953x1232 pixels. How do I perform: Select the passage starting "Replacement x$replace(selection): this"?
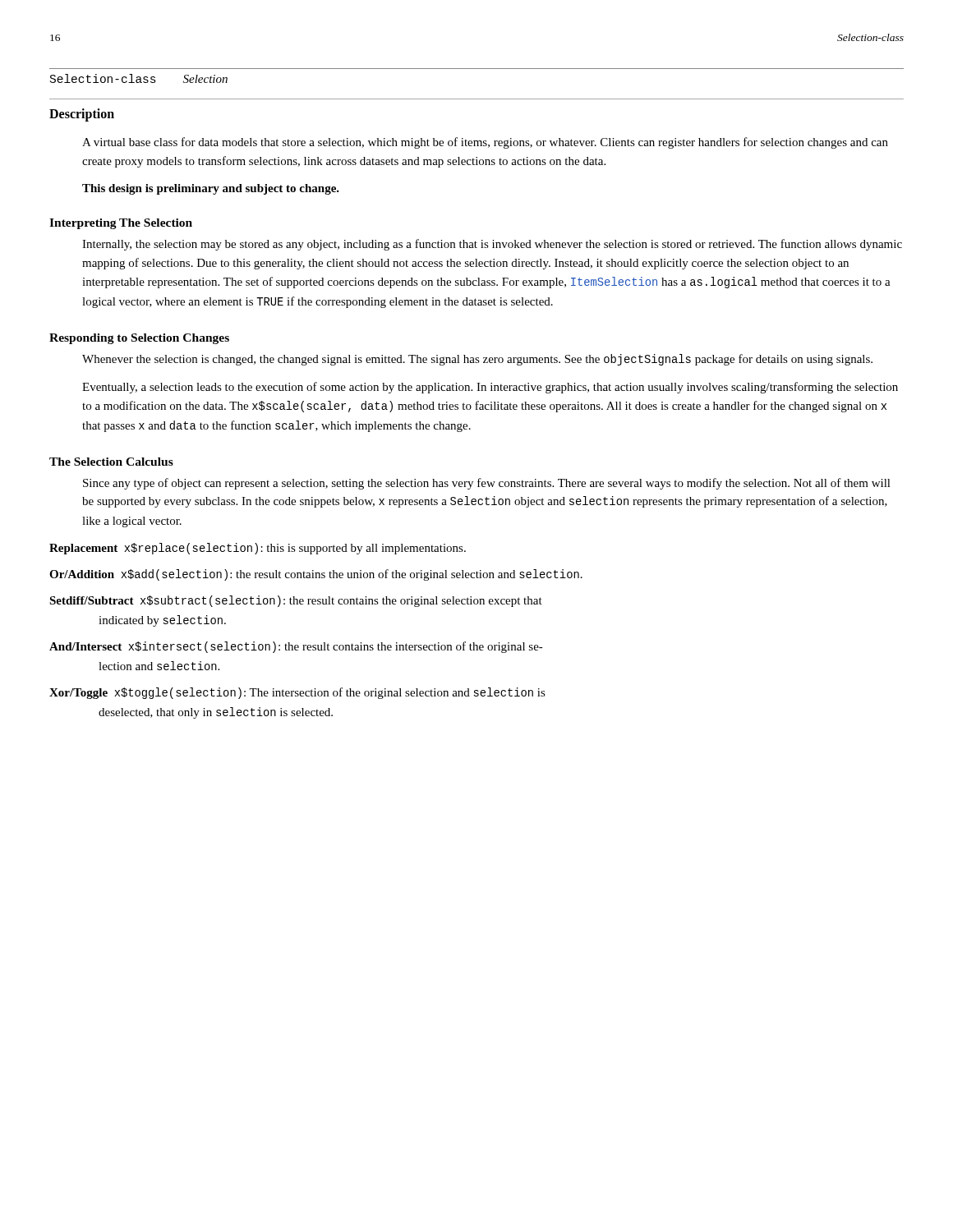pyautogui.click(x=258, y=548)
